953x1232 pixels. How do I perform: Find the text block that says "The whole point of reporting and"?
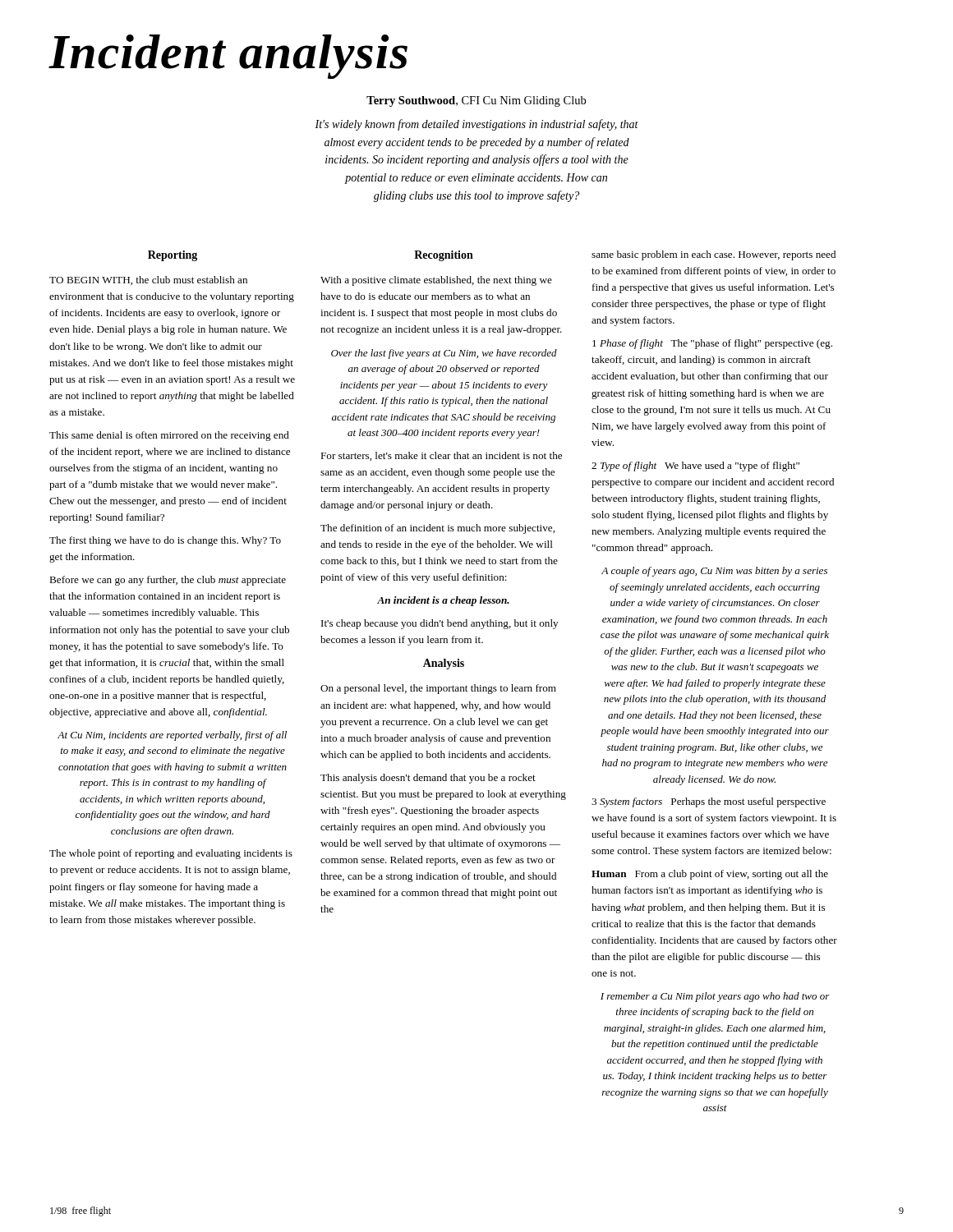point(172,887)
